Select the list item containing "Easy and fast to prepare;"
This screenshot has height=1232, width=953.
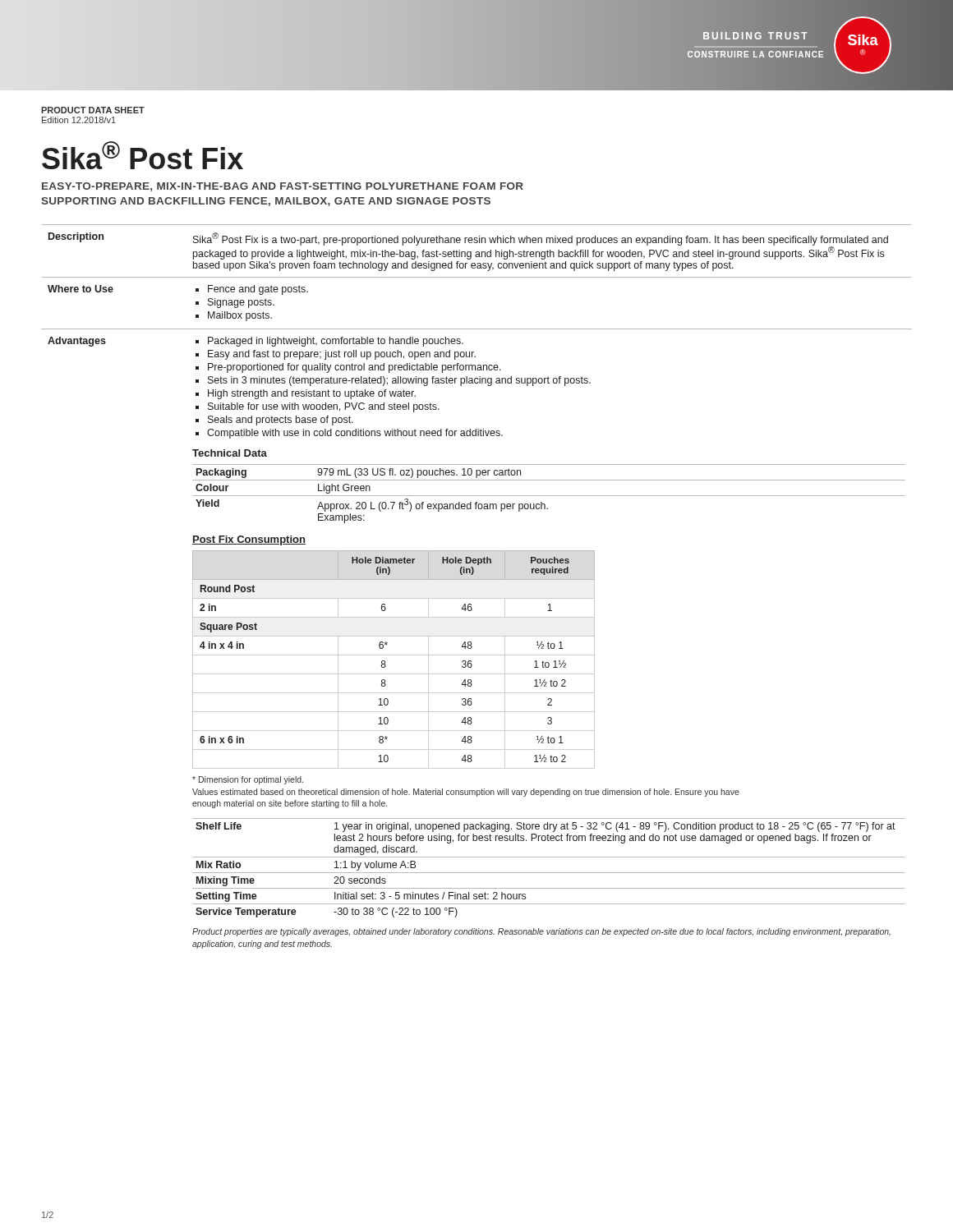pyautogui.click(x=342, y=354)
